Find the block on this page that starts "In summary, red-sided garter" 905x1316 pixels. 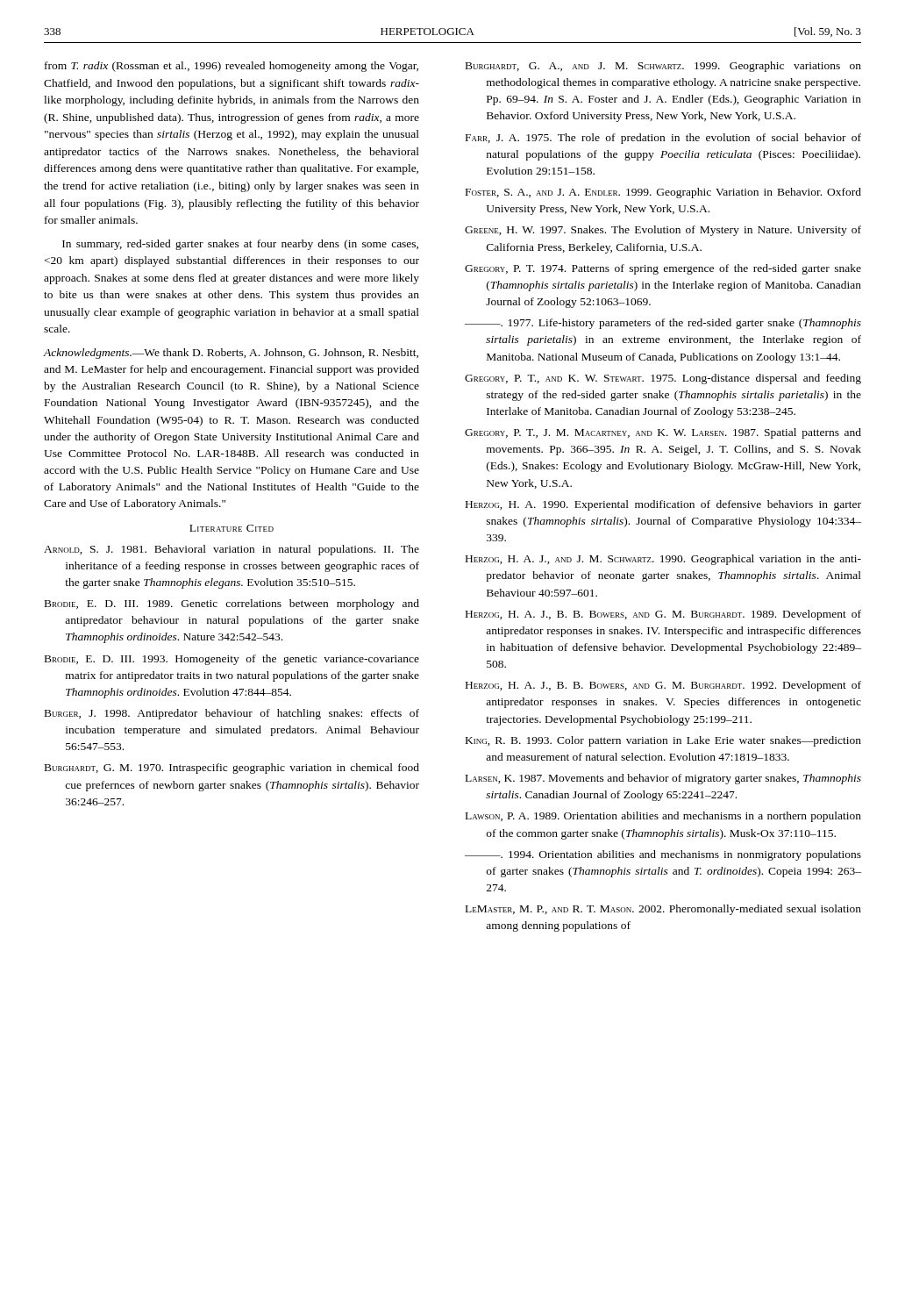click(x=231, y=286)
